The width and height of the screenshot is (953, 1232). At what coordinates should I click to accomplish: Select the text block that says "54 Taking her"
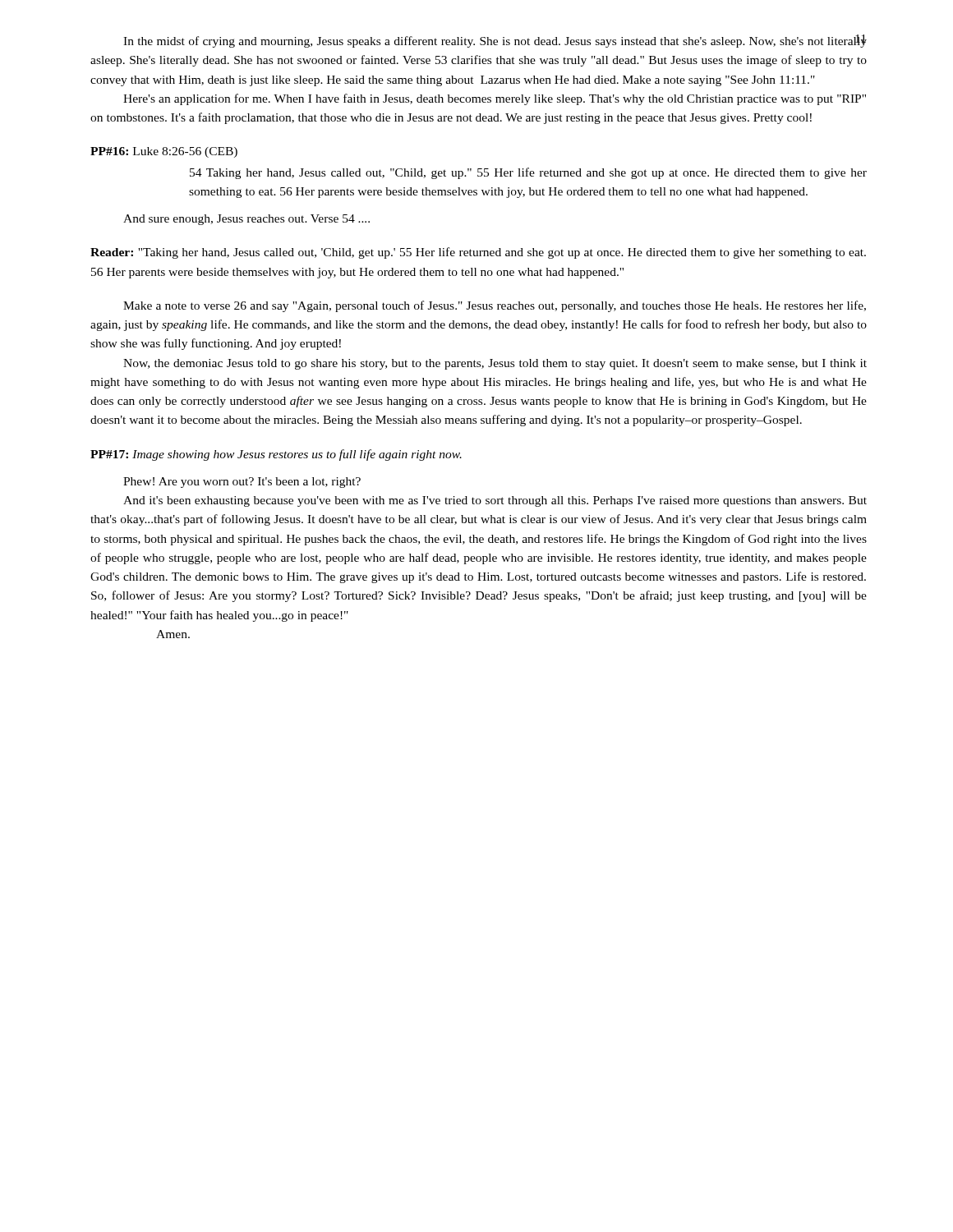[528, 181]
